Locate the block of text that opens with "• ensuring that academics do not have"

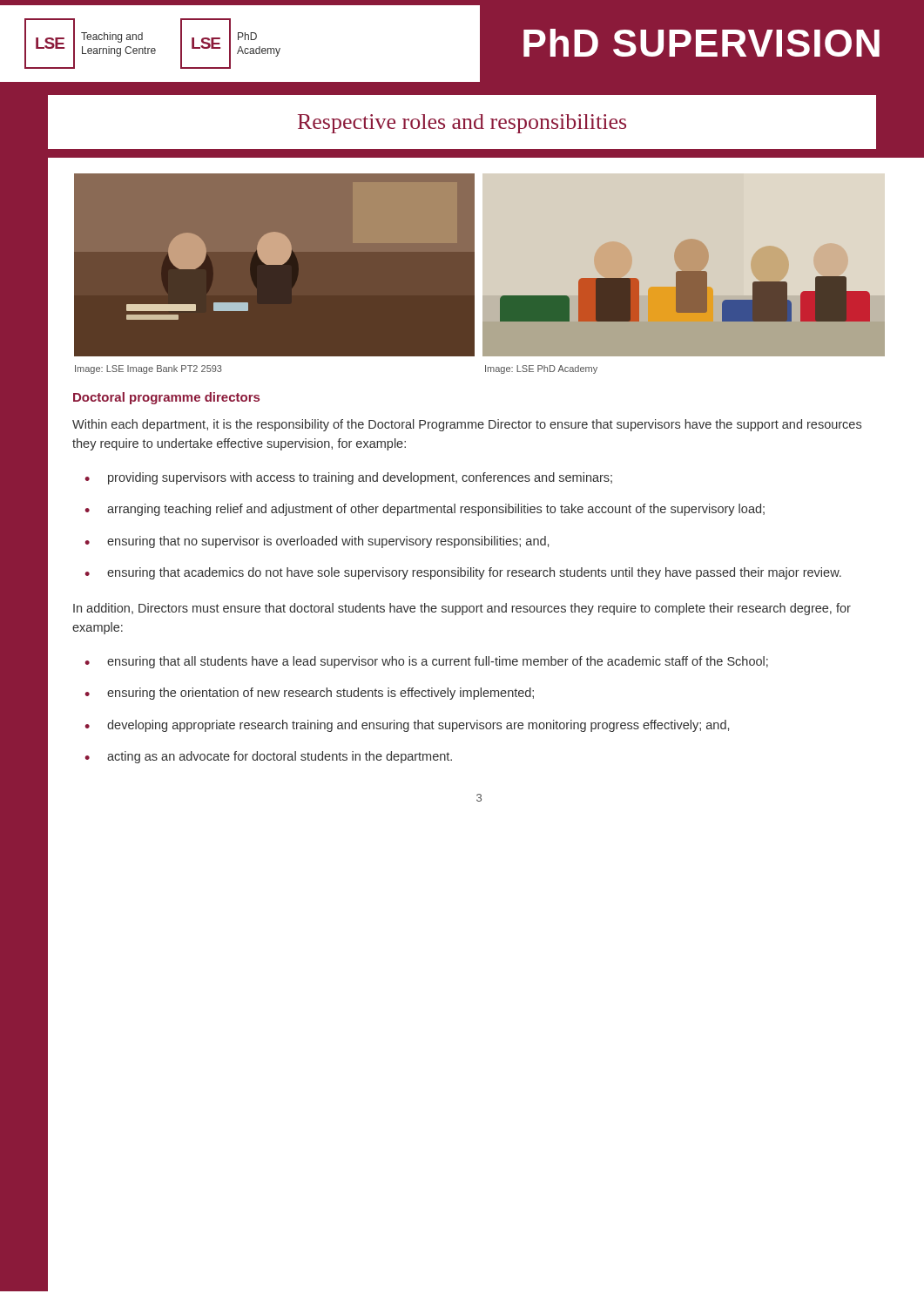point(463,573)
